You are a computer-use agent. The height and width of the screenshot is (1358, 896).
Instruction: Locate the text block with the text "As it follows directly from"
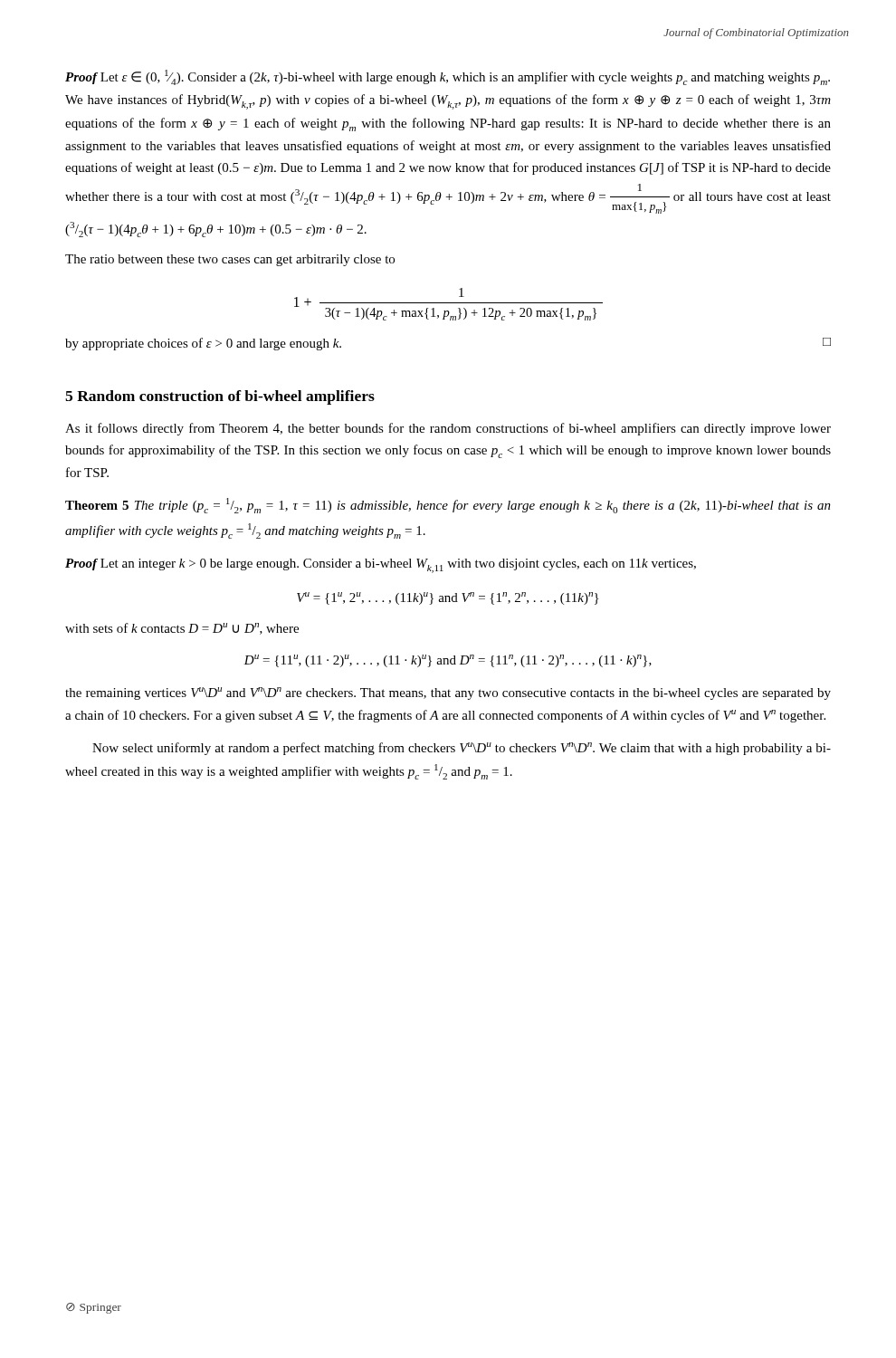pyautogui.click(x=448, y=451)
